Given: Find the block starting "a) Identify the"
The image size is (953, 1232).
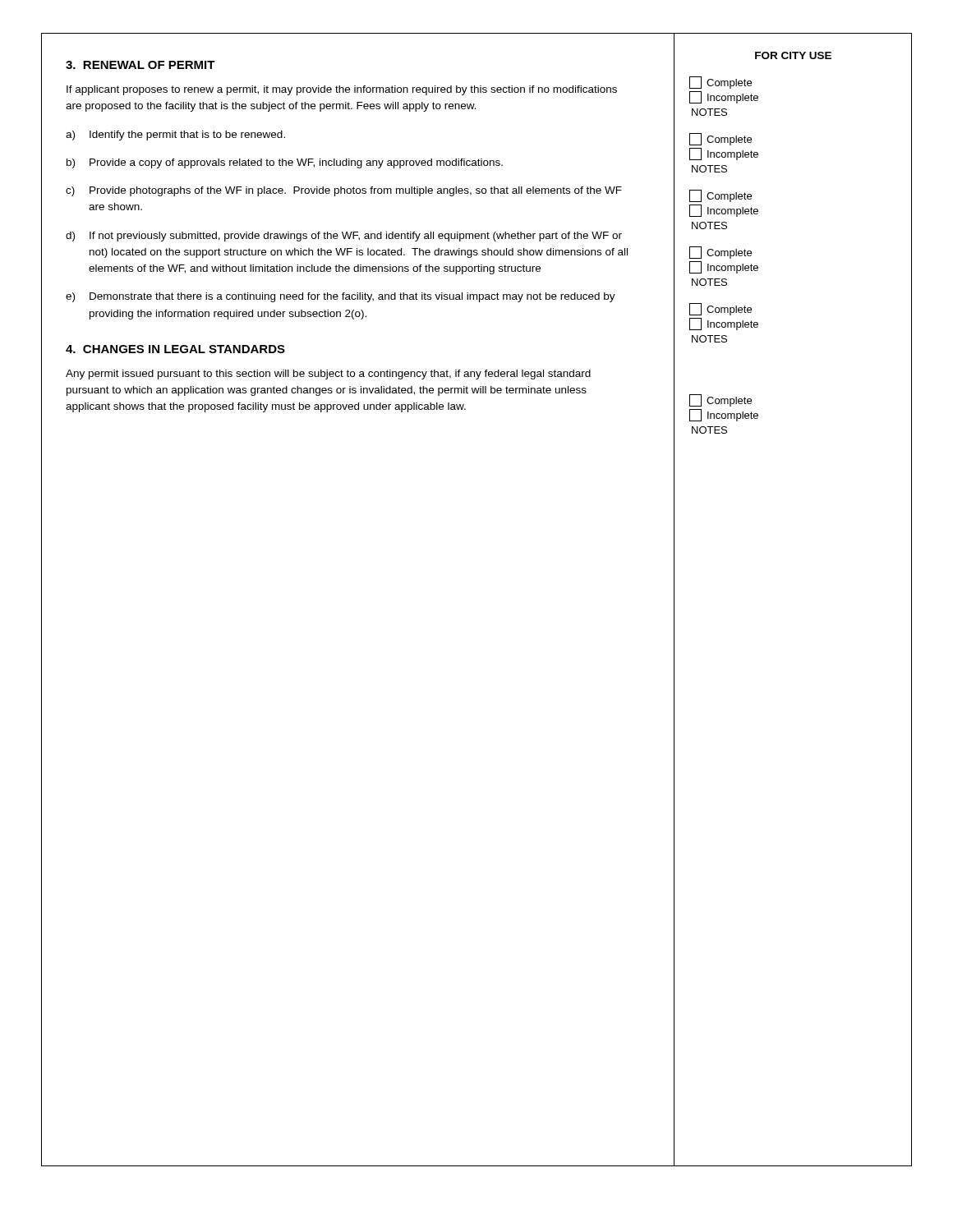Looking at the screenshot, I should [x=175, y=136].
